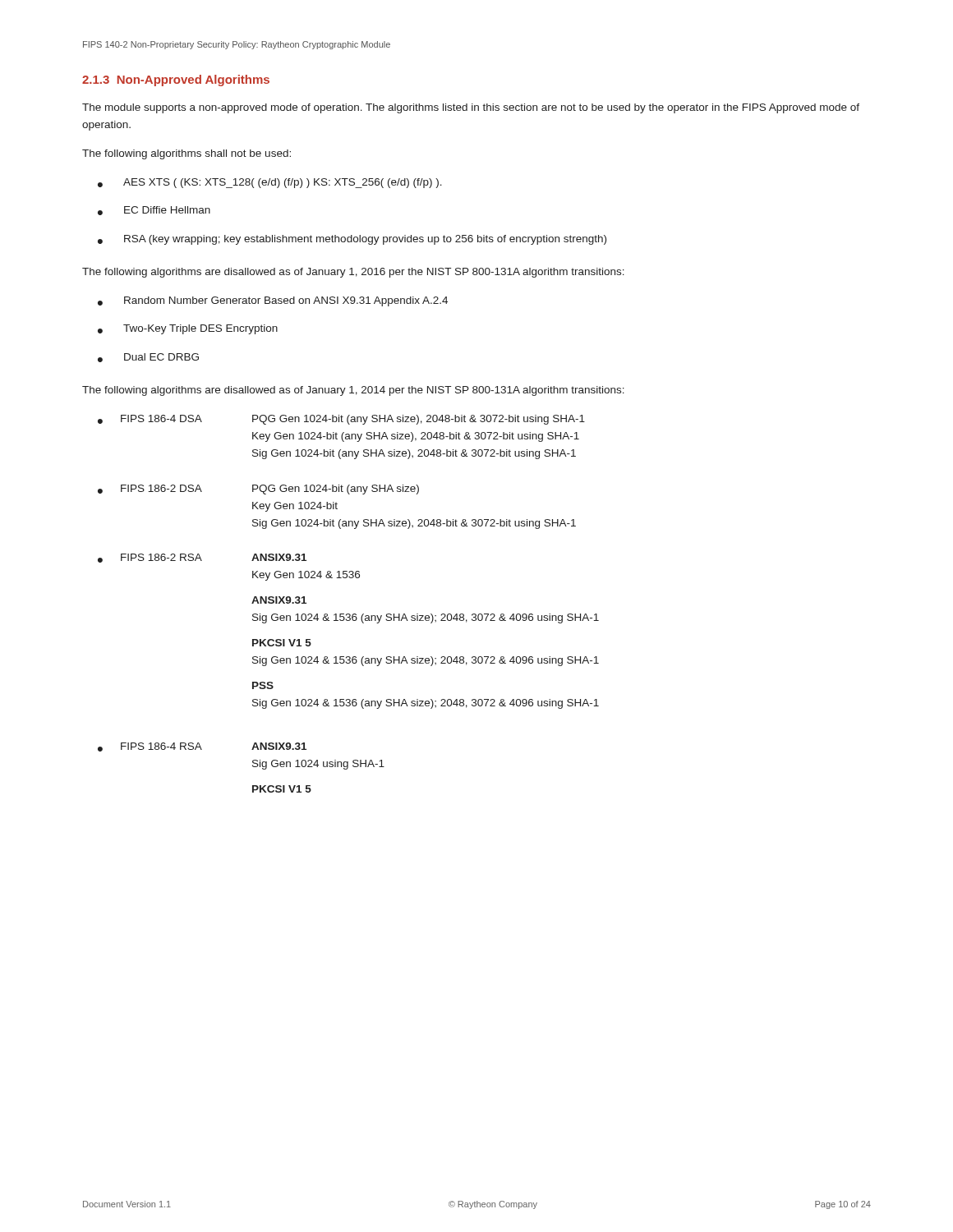Click on the text block that reads "The module supports a"
Viewport: 953px width, 1232px height.
click(x=471, y=116)
